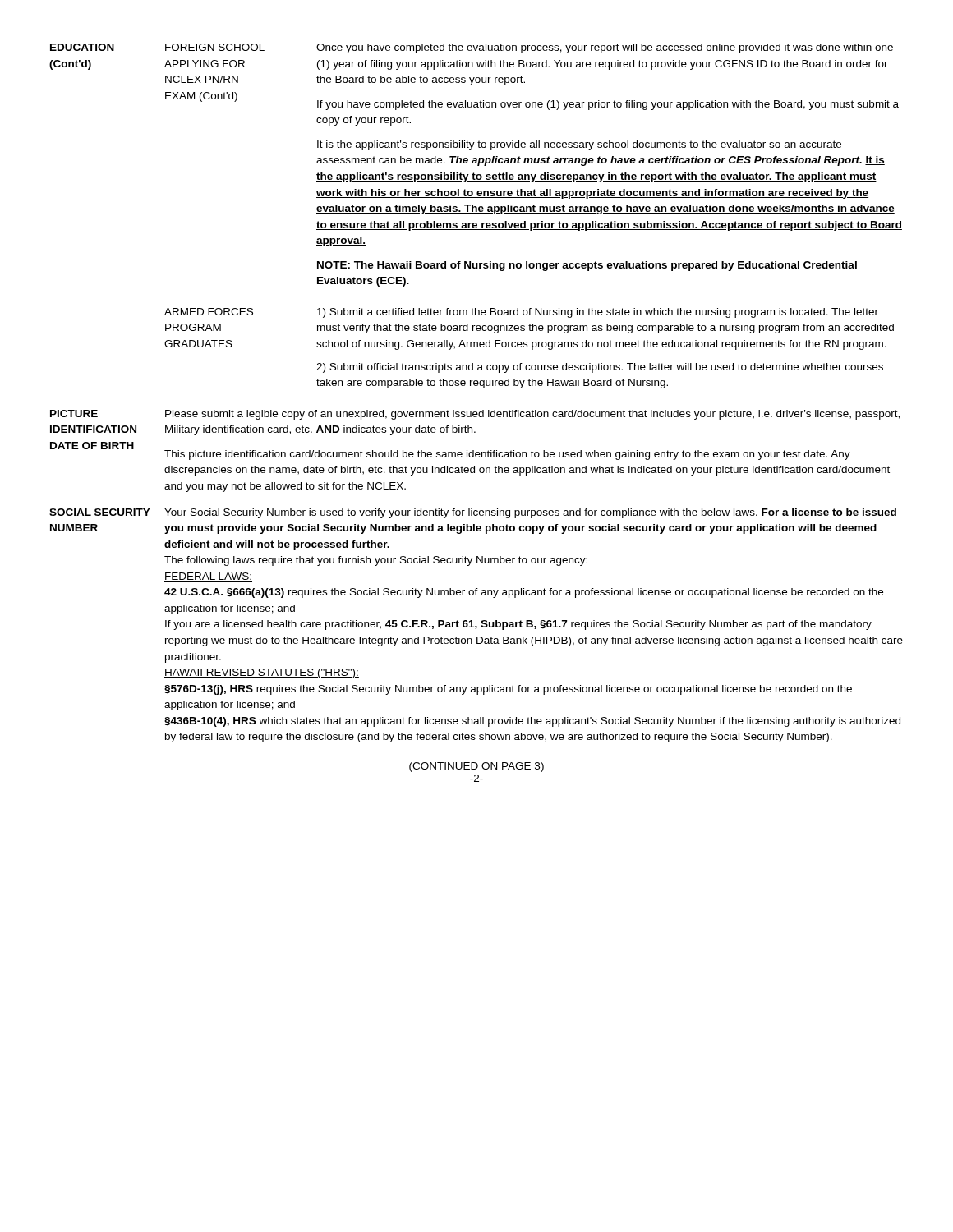This screenshot has height=1232, width=953.
Task: Select the list item that reads "1) Submit a certified letter"
Action: coord(605,328)
